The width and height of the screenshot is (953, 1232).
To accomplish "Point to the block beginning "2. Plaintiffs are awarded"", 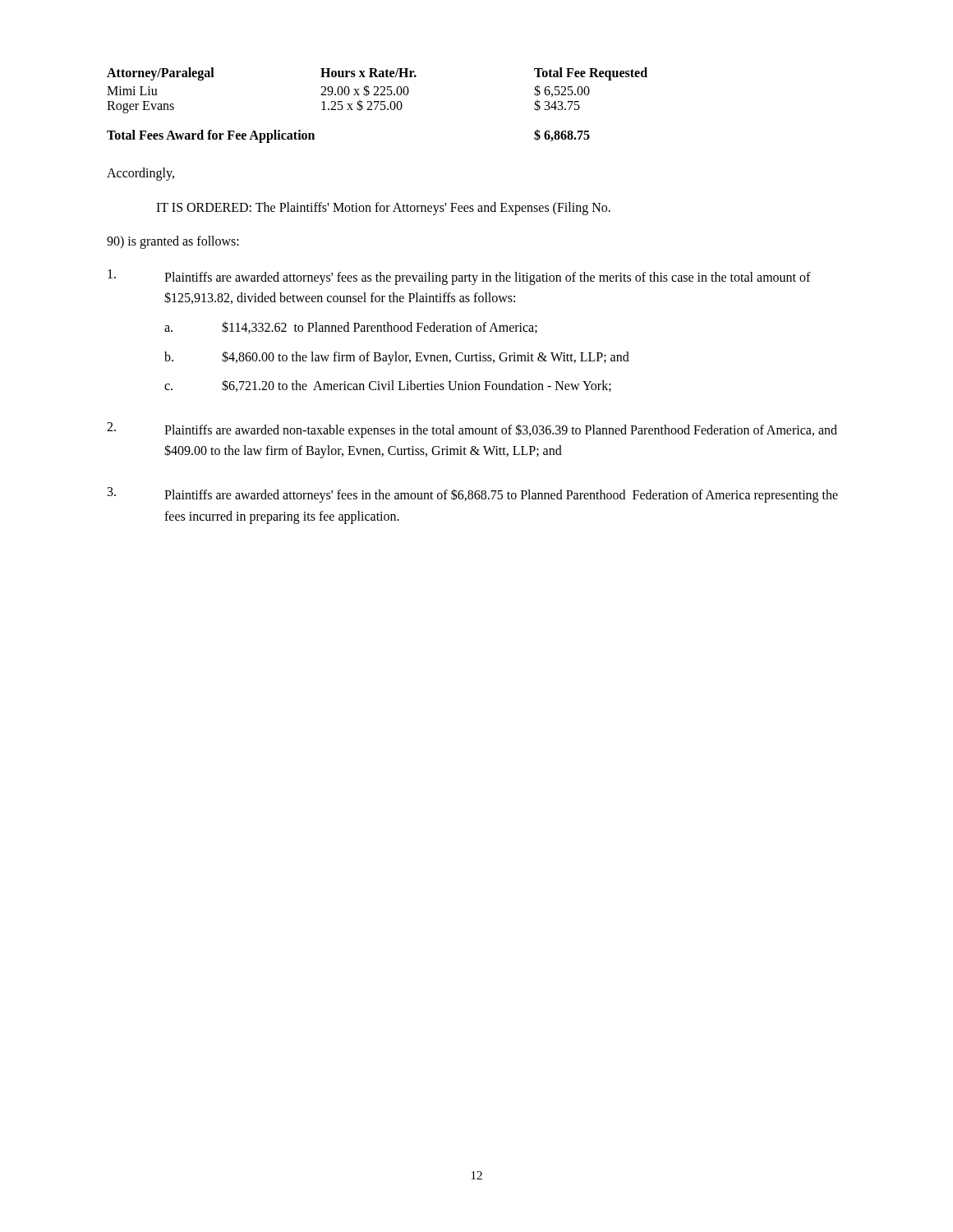I will [476, 441].
